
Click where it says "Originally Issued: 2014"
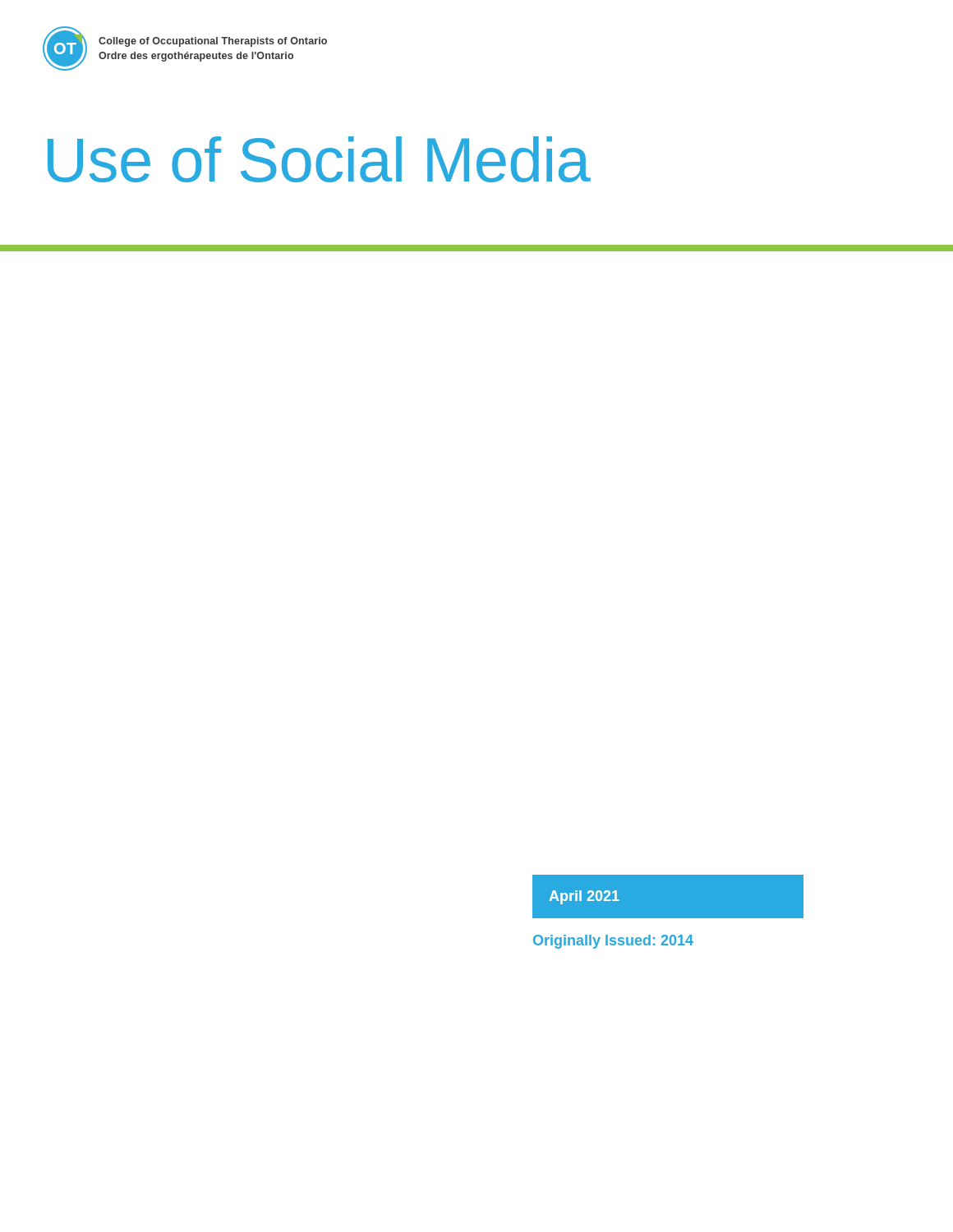coord(613,941)
